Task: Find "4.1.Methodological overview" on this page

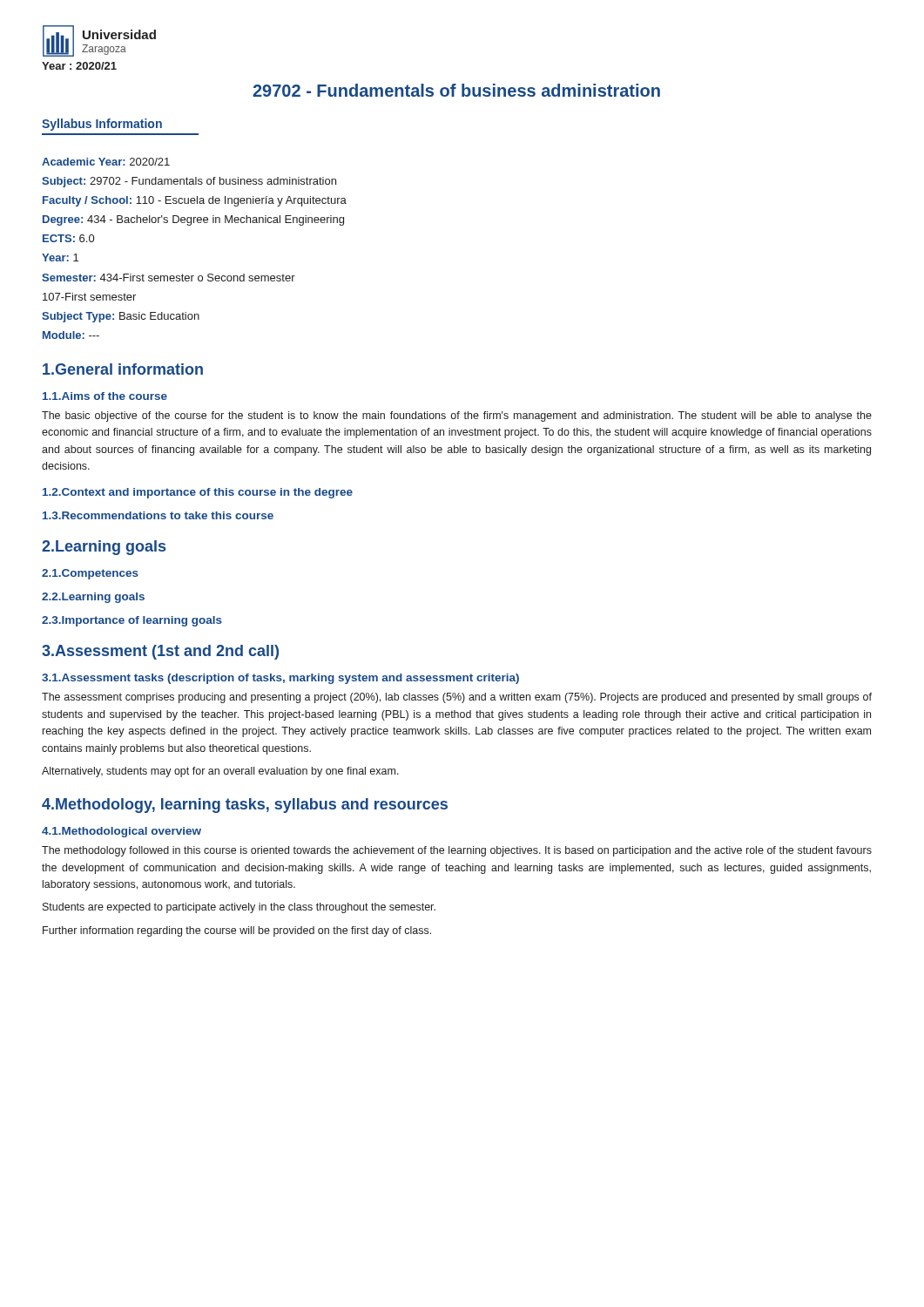Action: (122, 831)
